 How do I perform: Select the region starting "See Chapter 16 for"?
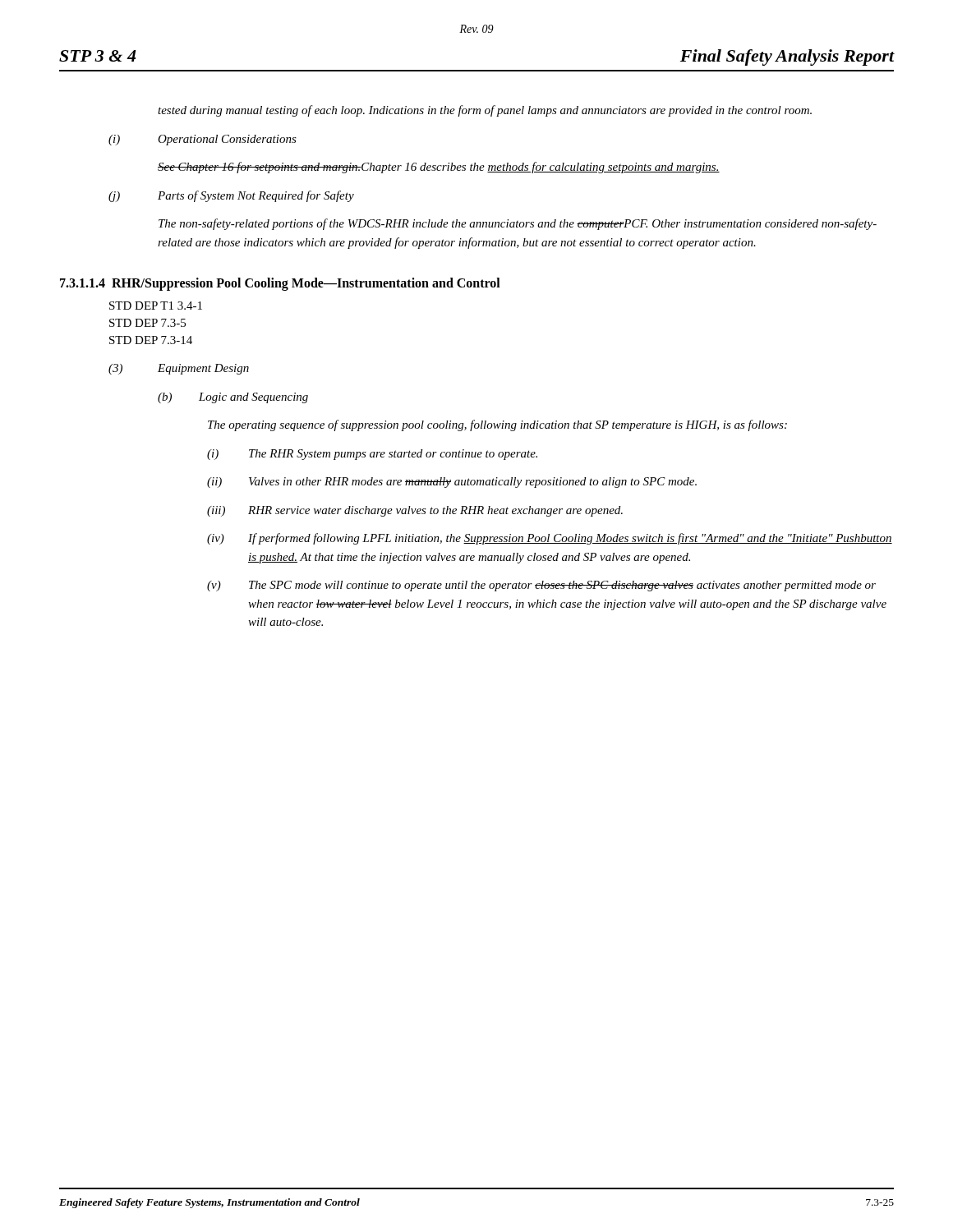(438, 167)
